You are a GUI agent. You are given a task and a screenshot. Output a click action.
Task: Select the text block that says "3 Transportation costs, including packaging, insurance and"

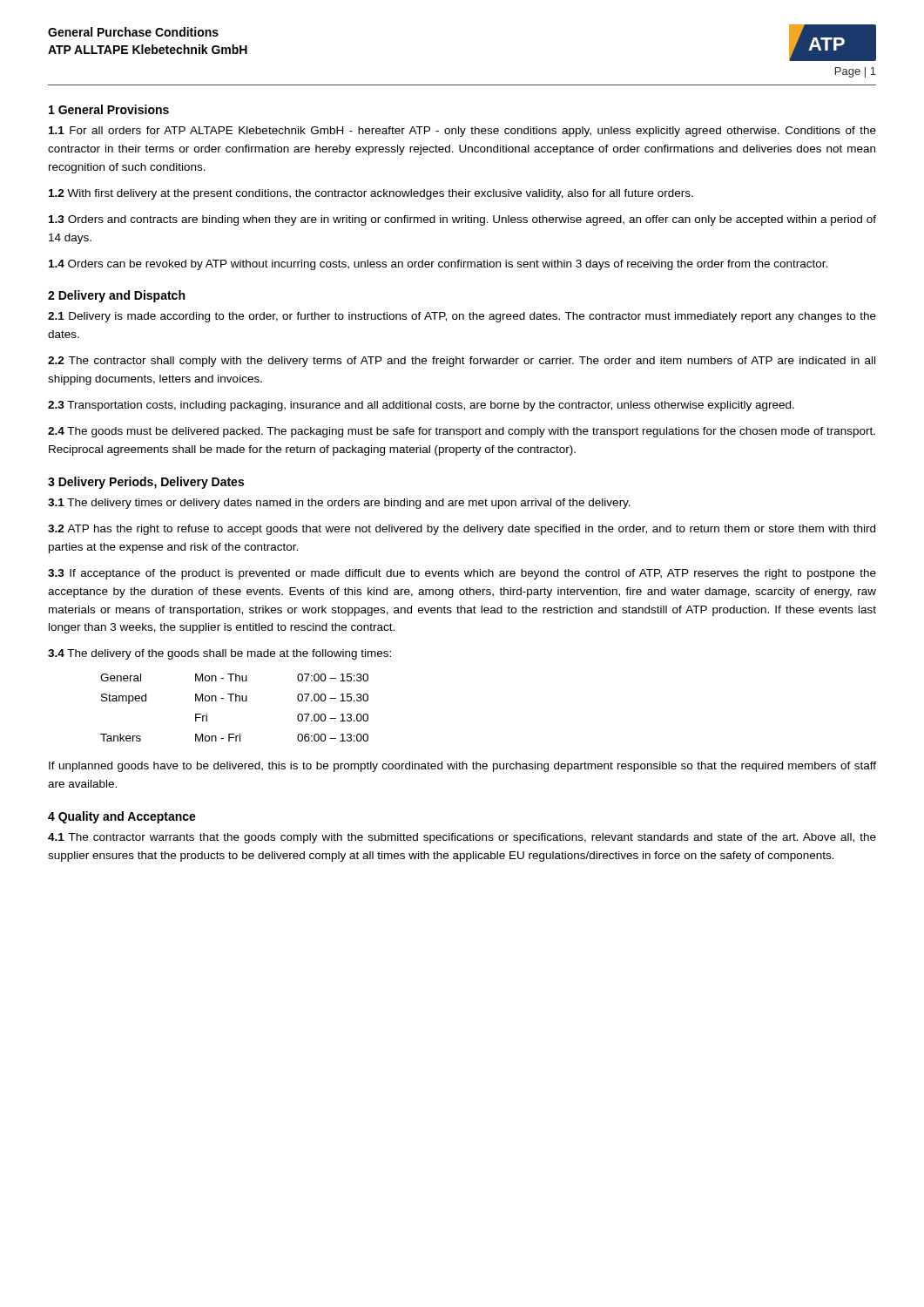[421, 405]
